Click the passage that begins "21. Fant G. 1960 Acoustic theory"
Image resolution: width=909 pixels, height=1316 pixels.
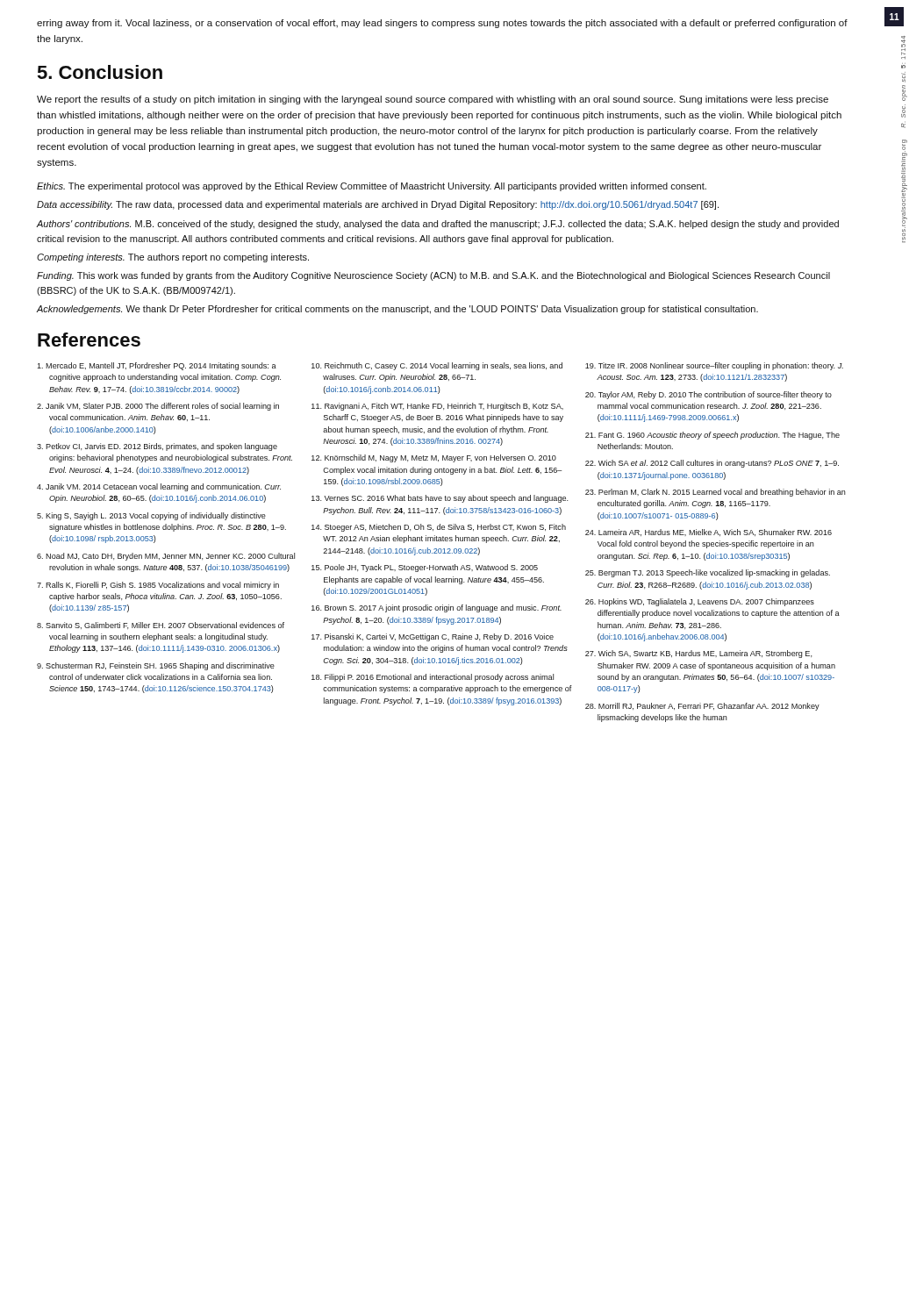coord(712,441)
